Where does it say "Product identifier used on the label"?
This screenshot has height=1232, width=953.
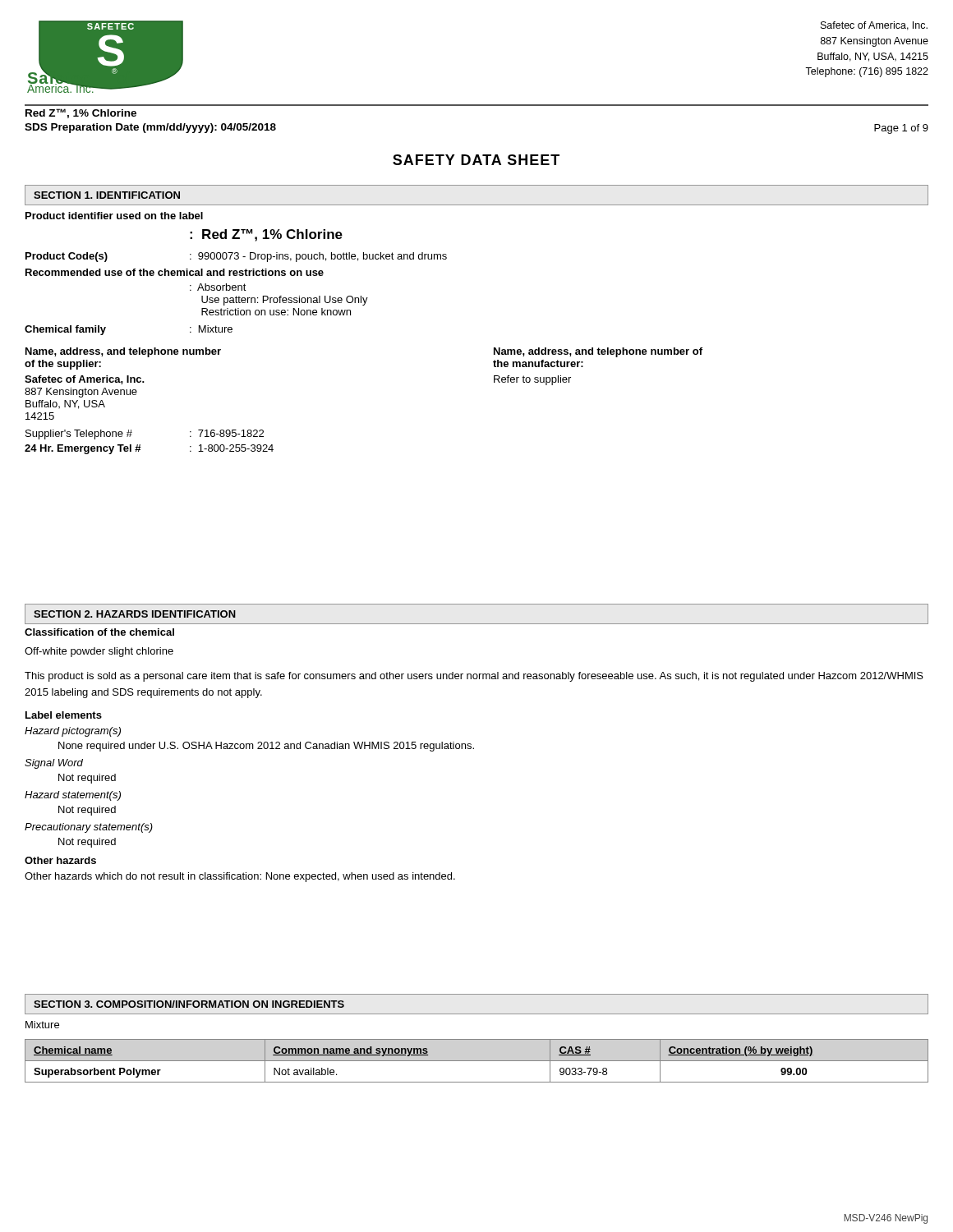[x=114, y=216]
